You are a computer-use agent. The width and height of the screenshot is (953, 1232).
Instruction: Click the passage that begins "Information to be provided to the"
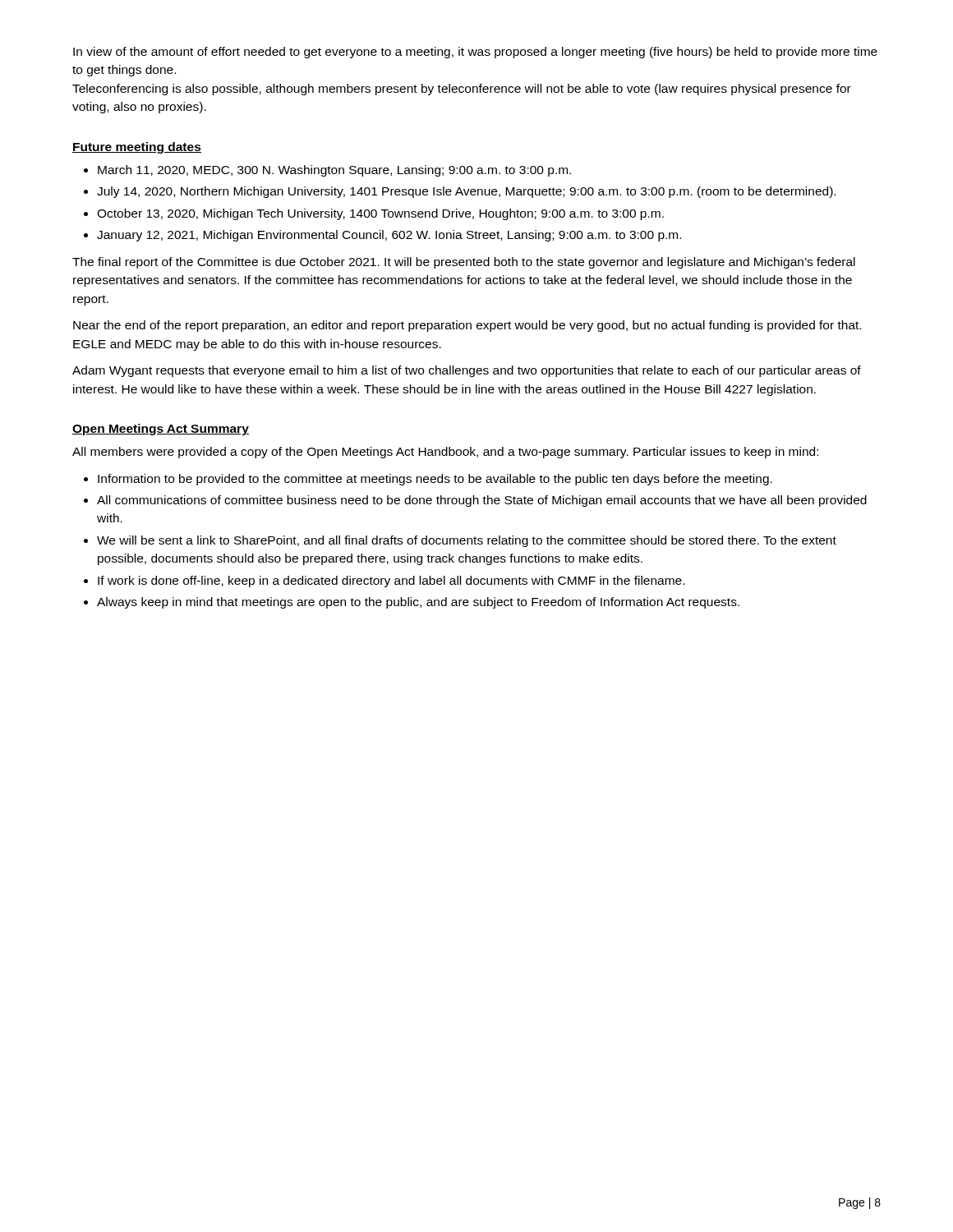(476, 479)
